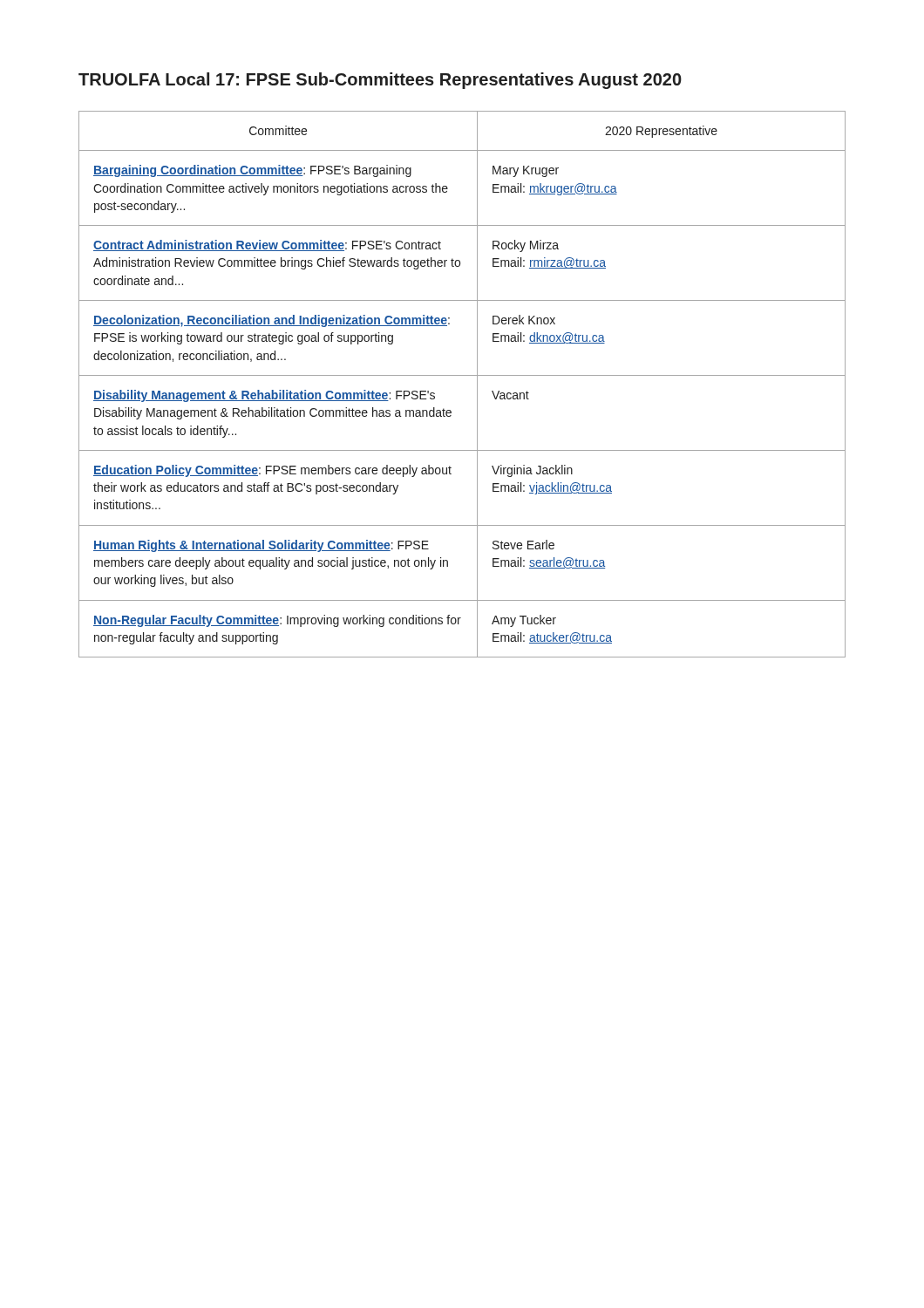Find the title that reads "TRUOLFA Local 17: FPSE Sub-Committees Representatives August 2020"
924x1308 pixels.
462,80
